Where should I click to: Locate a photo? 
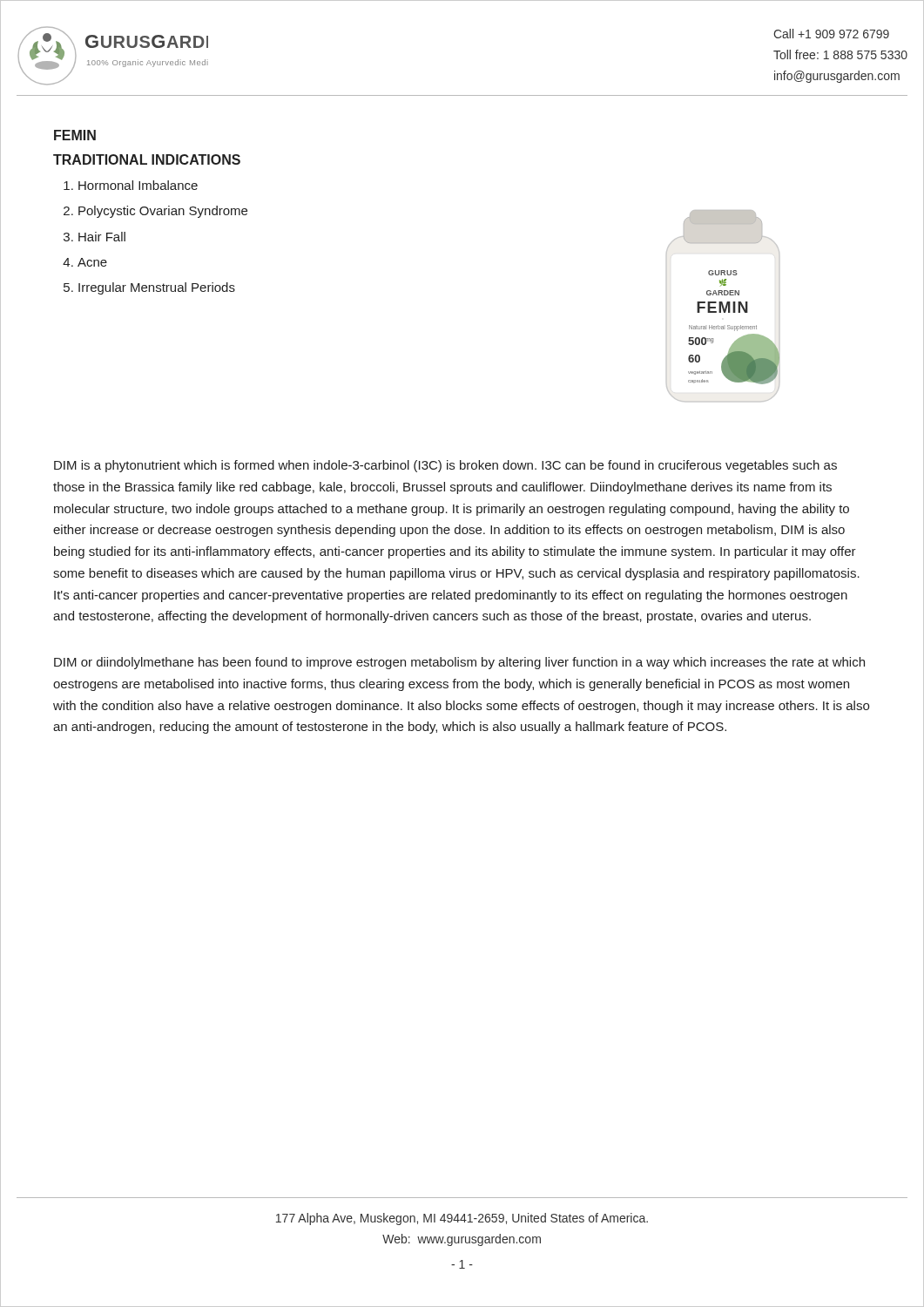723,307
